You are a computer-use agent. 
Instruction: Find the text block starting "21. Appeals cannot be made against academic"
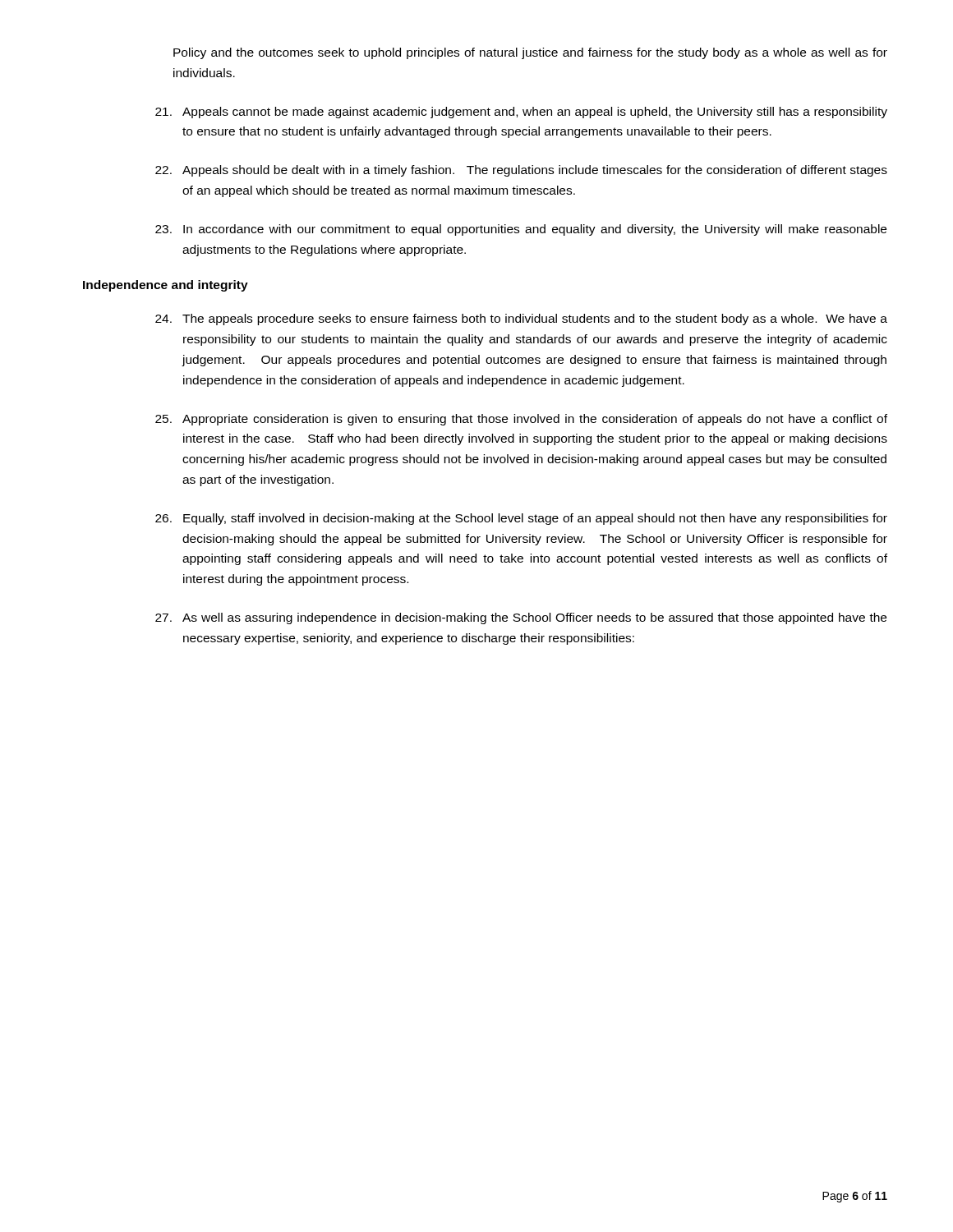[x=485, y=122]
